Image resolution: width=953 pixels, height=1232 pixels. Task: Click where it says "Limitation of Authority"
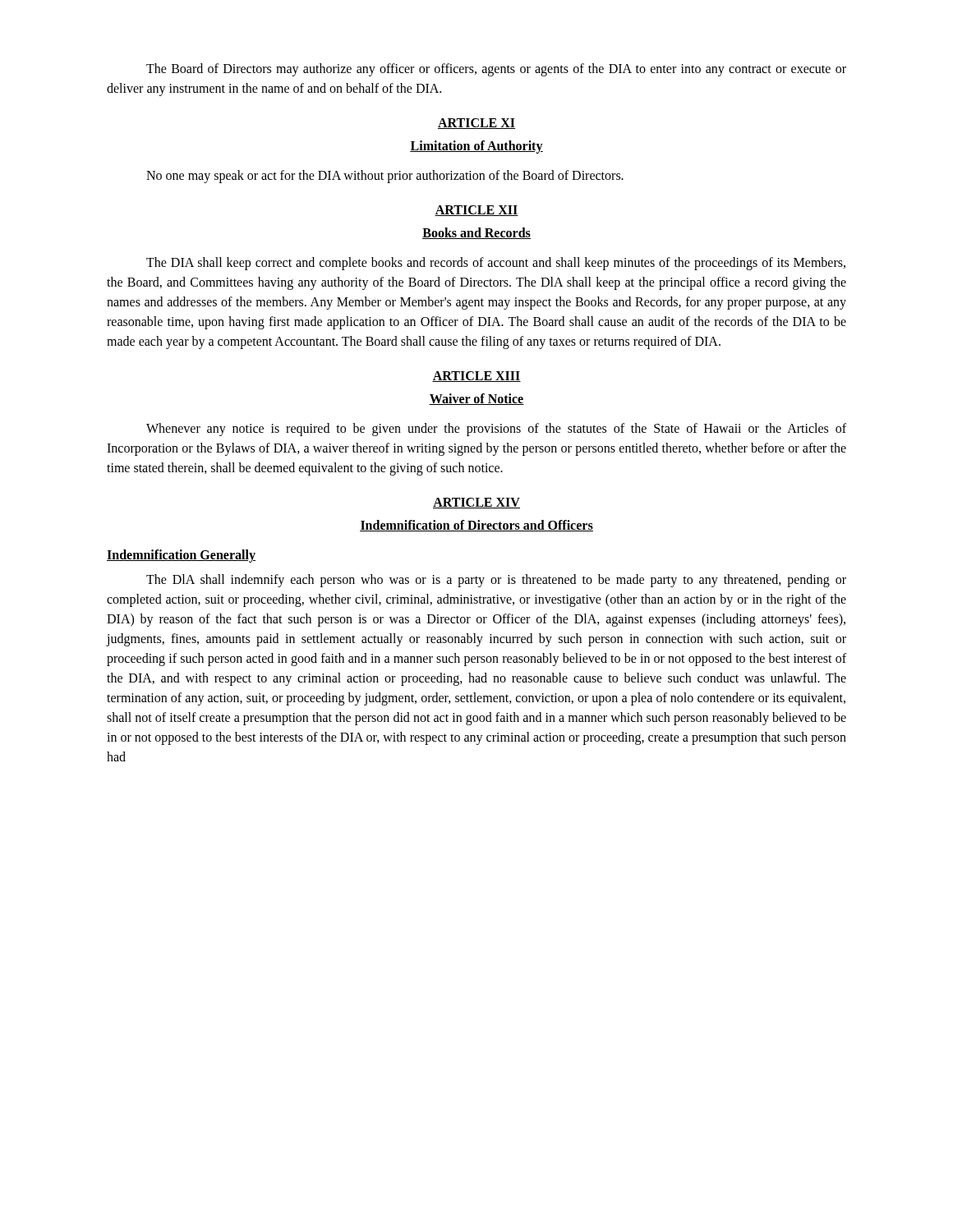[476, 146]
